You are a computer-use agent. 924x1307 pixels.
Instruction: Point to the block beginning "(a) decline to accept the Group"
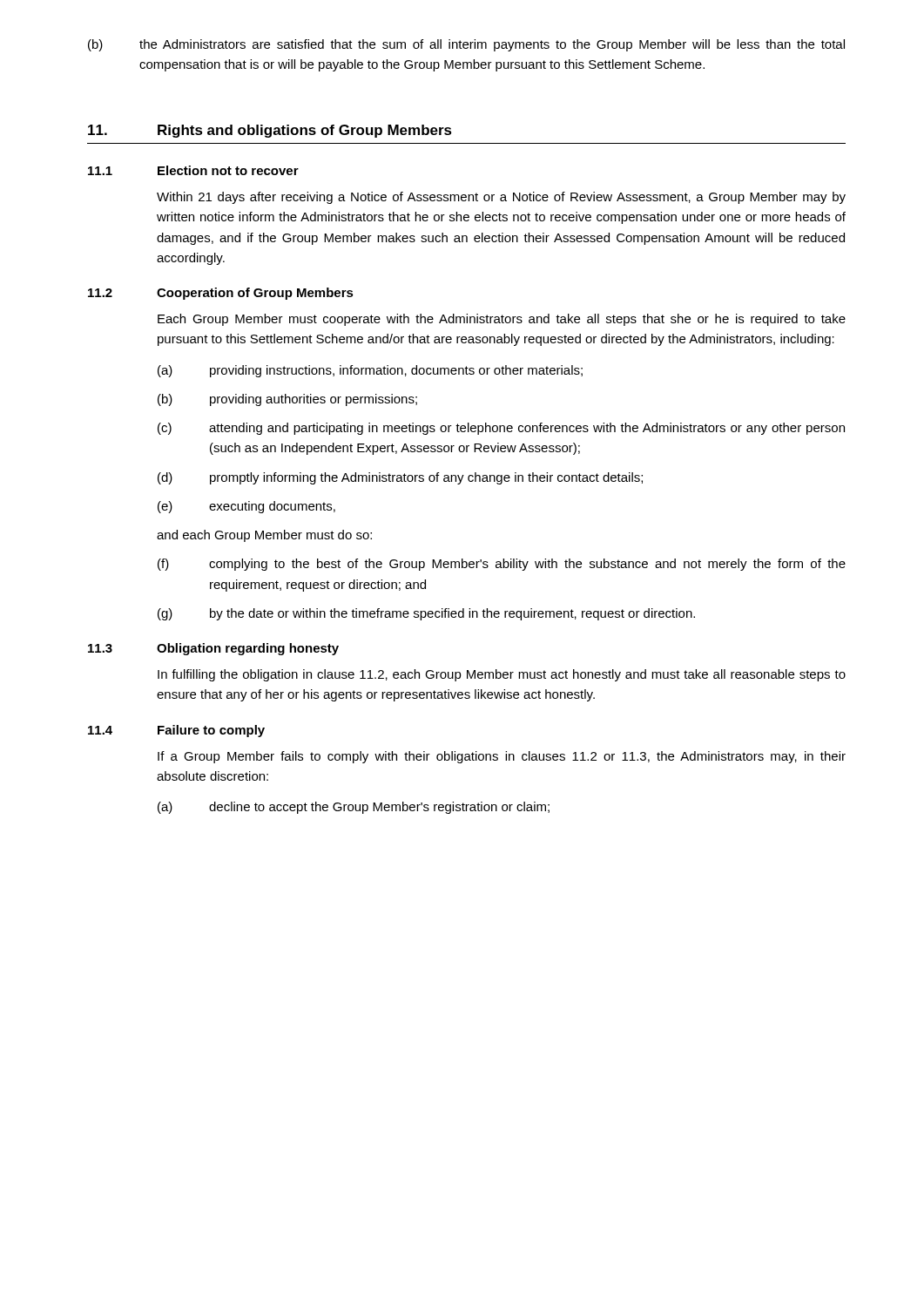[501, 806]
